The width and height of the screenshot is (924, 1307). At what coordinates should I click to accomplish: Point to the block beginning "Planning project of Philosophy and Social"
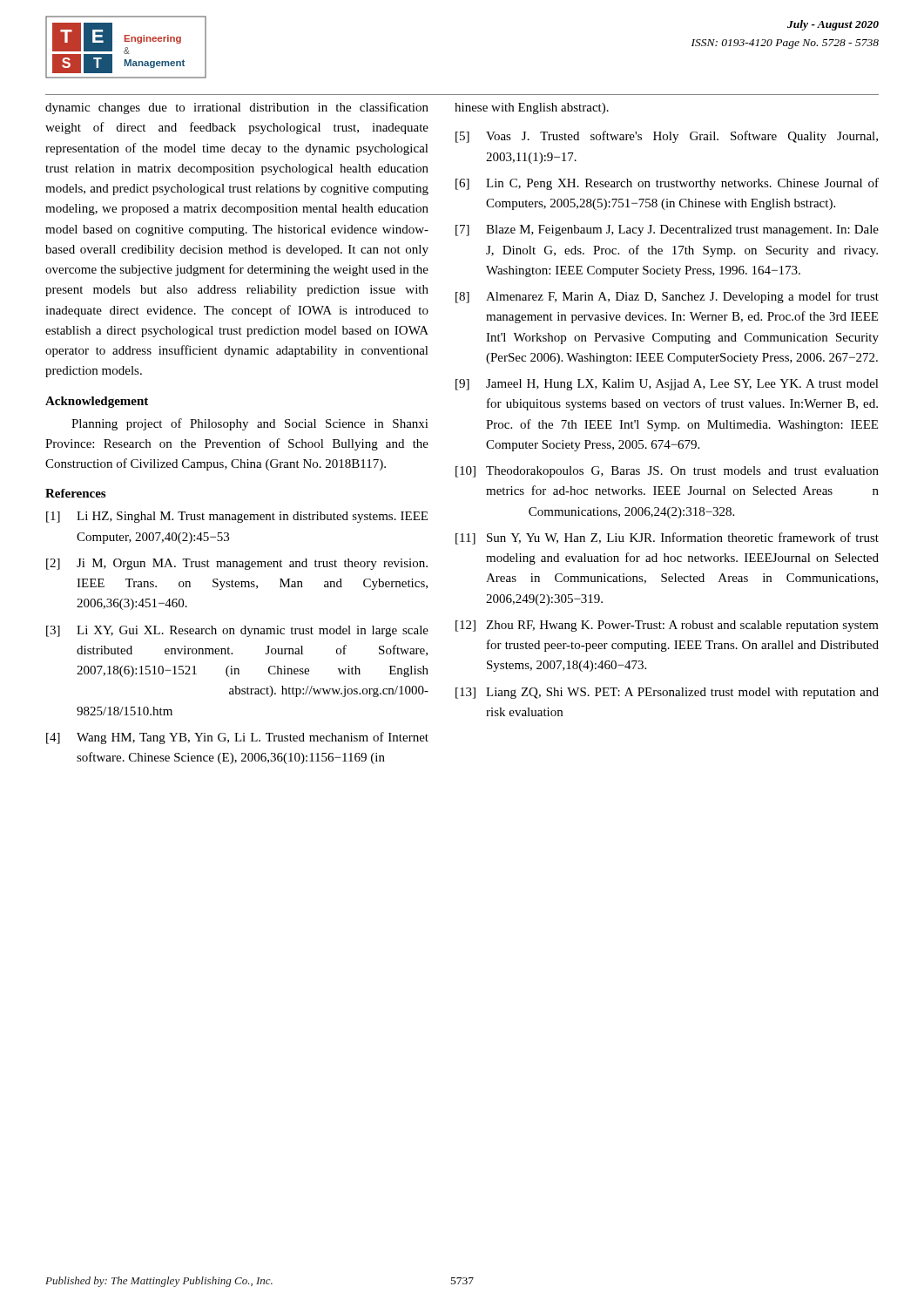[237, 443]
